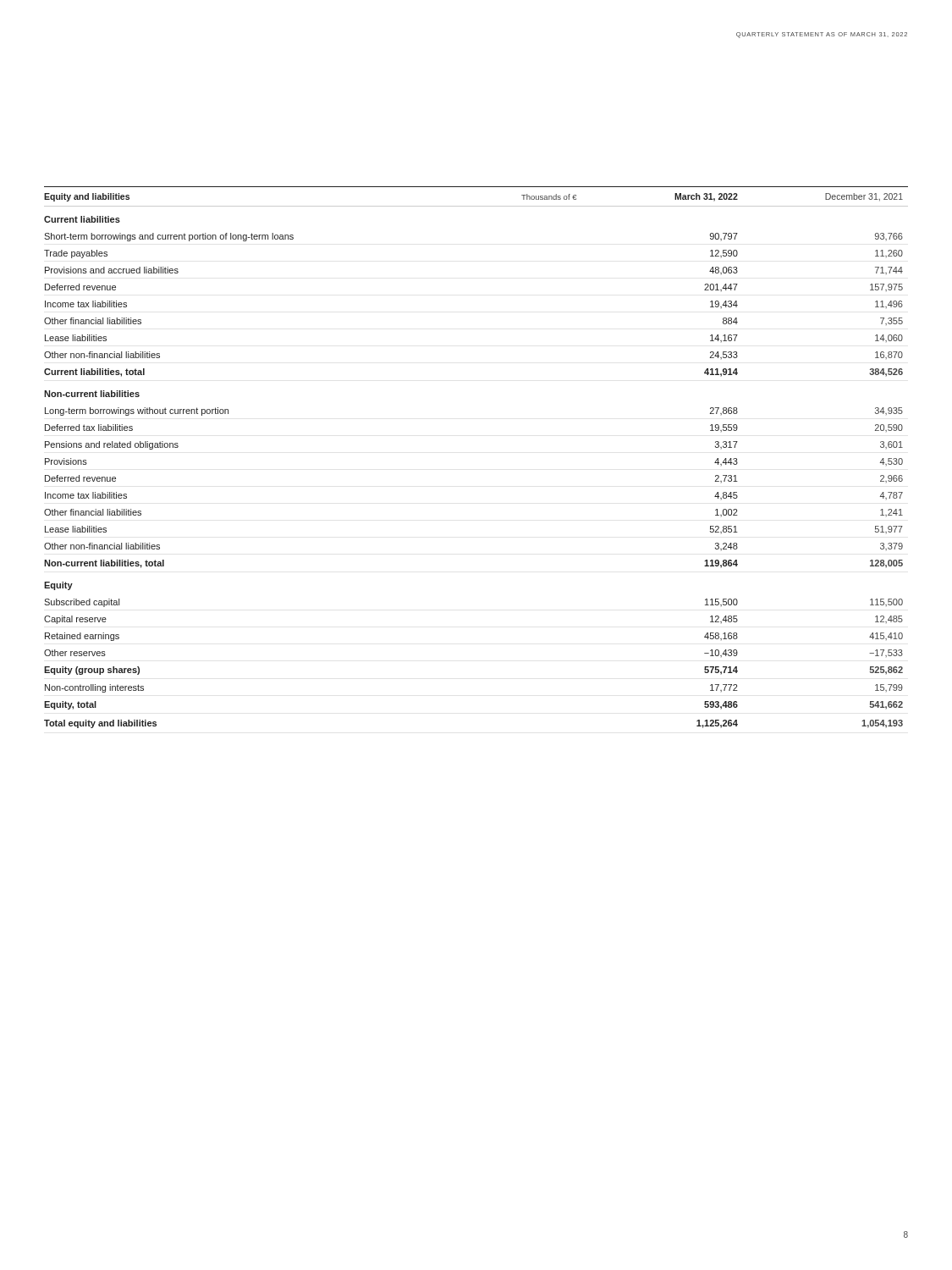This screenshot has height=1270, width=952.
Task: Locate a table
Action: pyautogui.click(x=476, y=460)
